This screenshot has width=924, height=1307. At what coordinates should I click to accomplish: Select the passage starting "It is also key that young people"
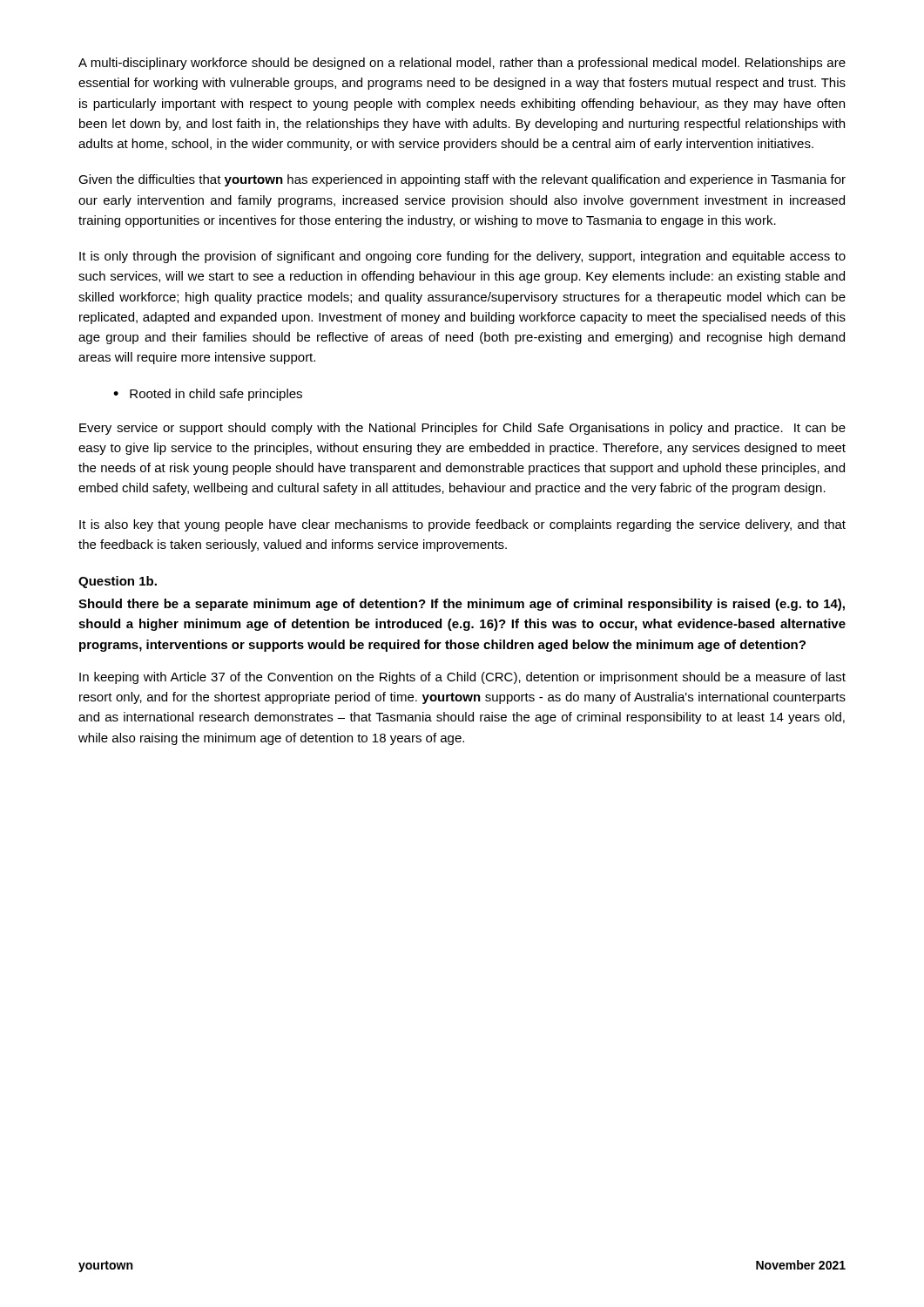(x=462, y=534)
